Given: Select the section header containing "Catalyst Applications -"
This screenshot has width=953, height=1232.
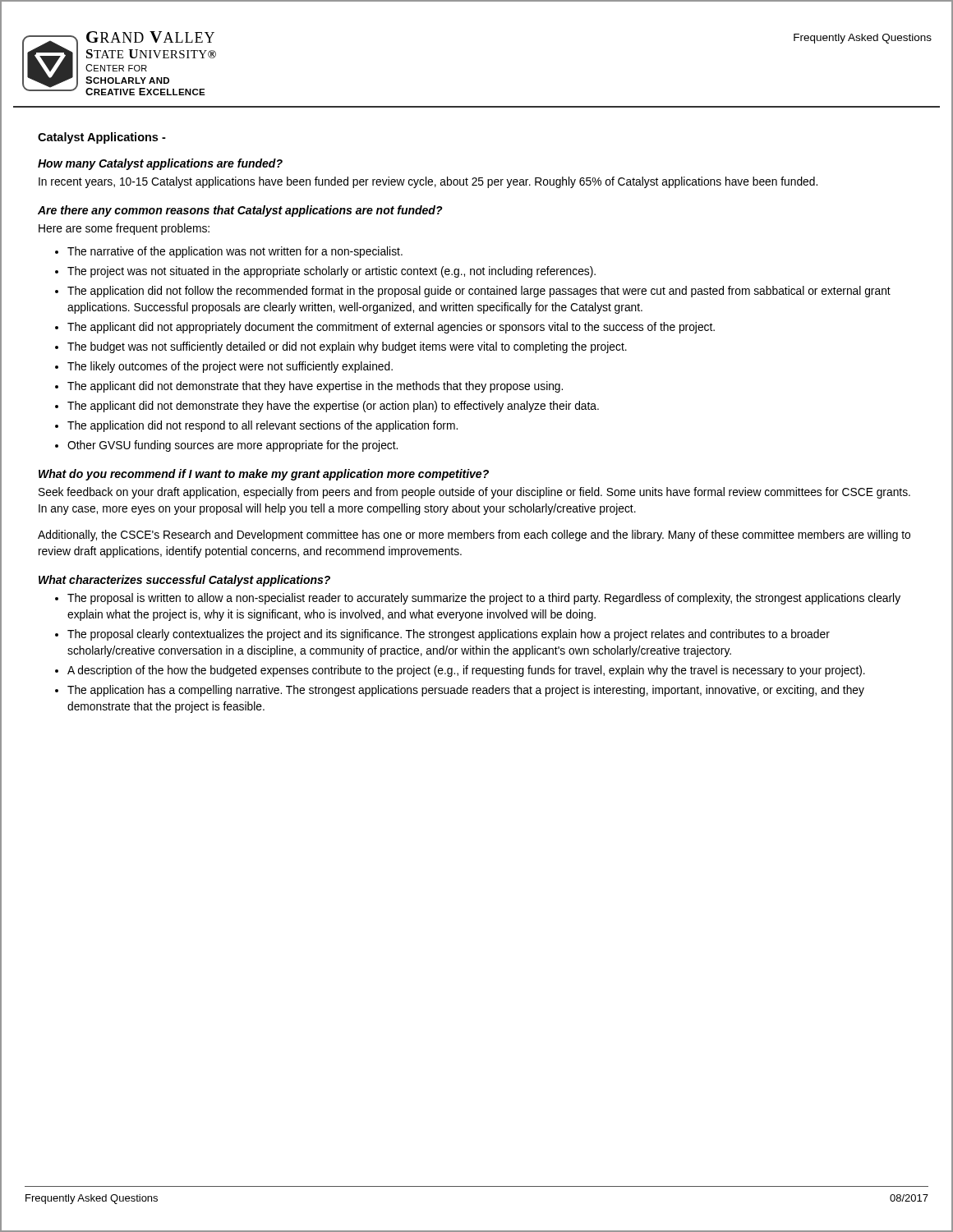Looking at the screenshot, I should pyautogui.click(x=102, y=137).
